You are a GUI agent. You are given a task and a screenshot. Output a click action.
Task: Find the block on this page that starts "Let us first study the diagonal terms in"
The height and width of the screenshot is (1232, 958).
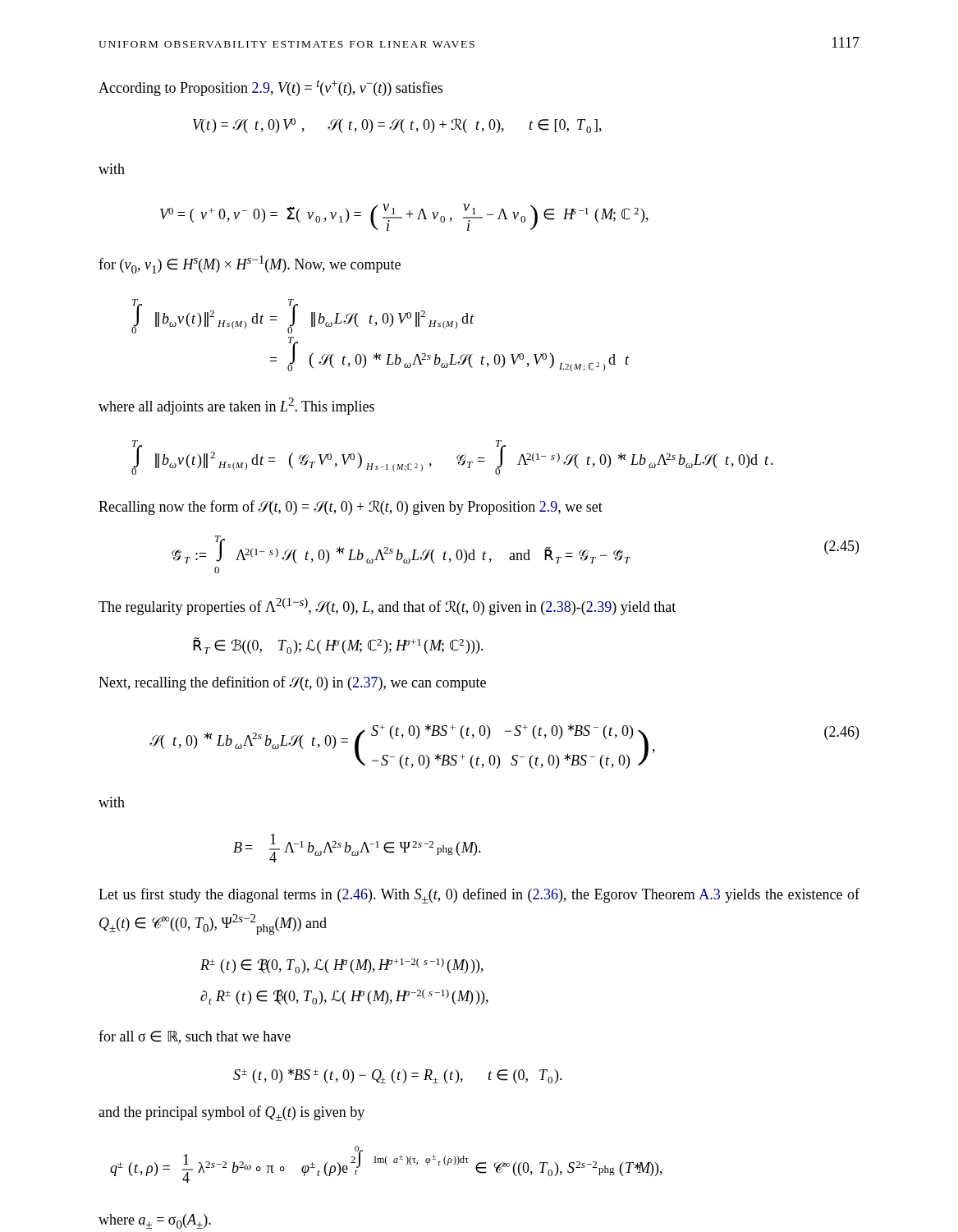479,910
